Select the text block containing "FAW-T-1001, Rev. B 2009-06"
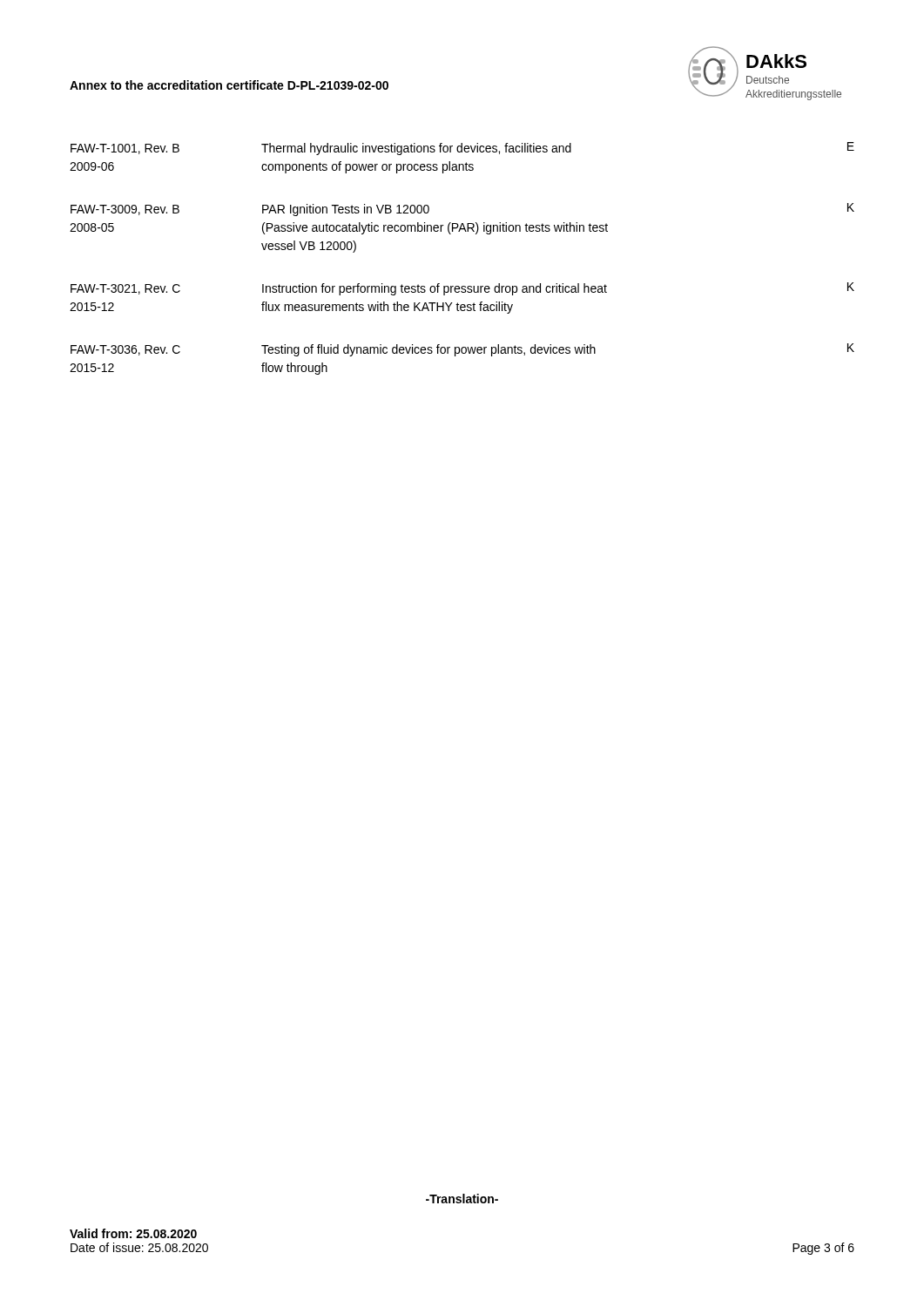Screen dimensions: 1307x924 coord(462,158)
